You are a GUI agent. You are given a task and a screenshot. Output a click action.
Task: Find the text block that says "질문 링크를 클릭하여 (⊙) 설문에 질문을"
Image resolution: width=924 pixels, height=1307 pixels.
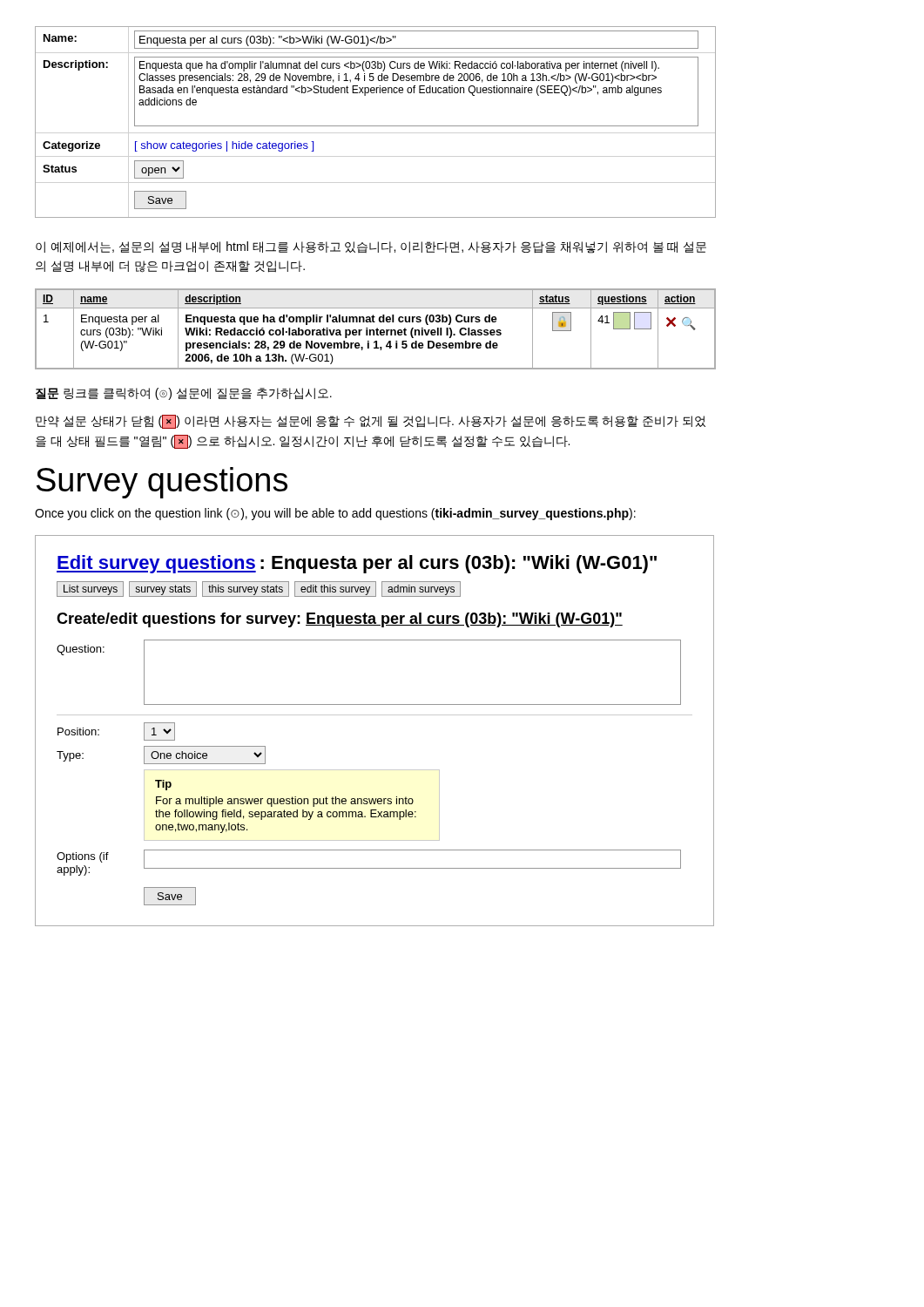pos(184,393)
